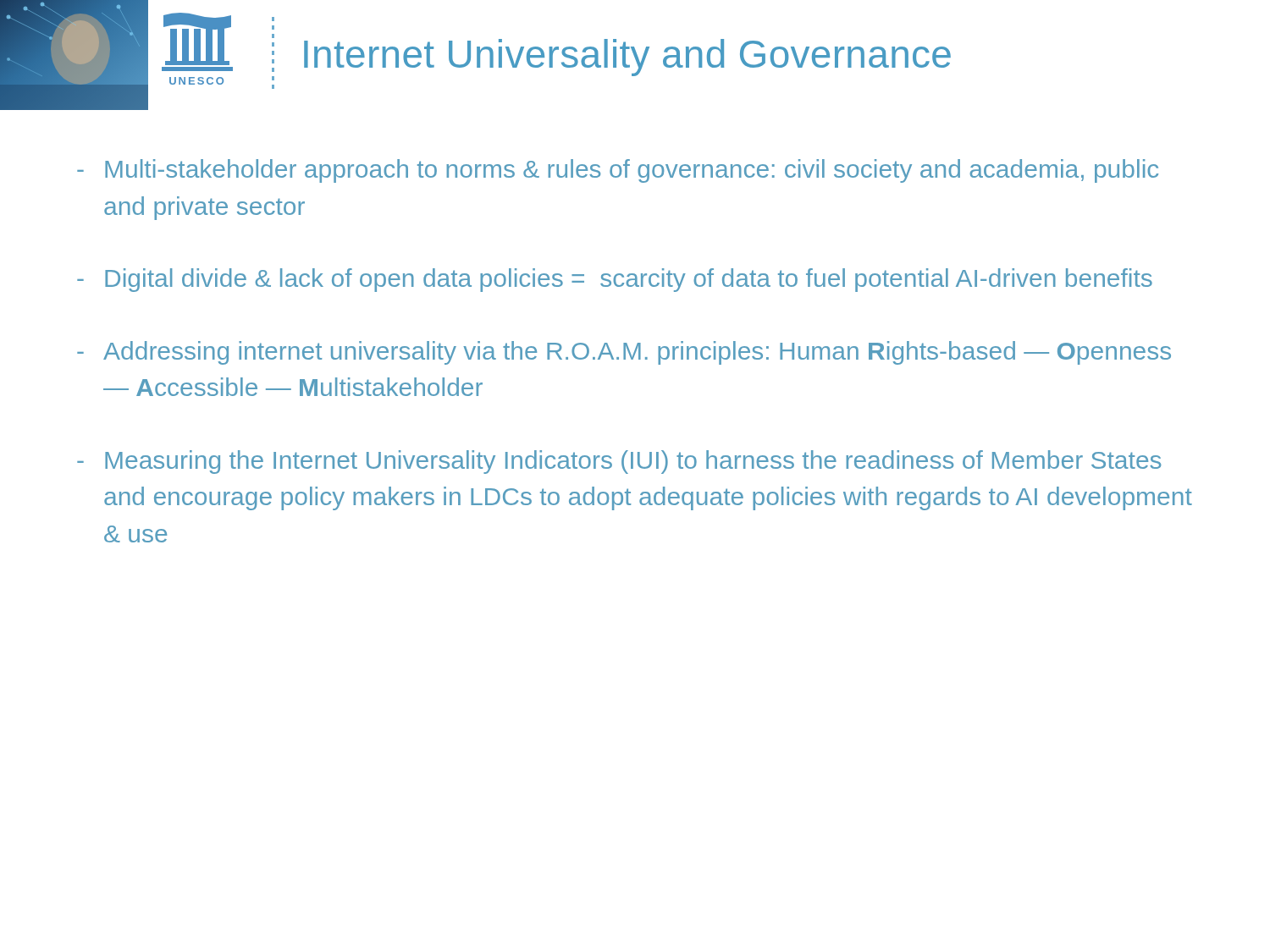Locate the list item containing "- Measuring the Internet"
Image resolution: width=1270 pixels, height=952 pixels.
pyautogui.click(x=635, y=497)
